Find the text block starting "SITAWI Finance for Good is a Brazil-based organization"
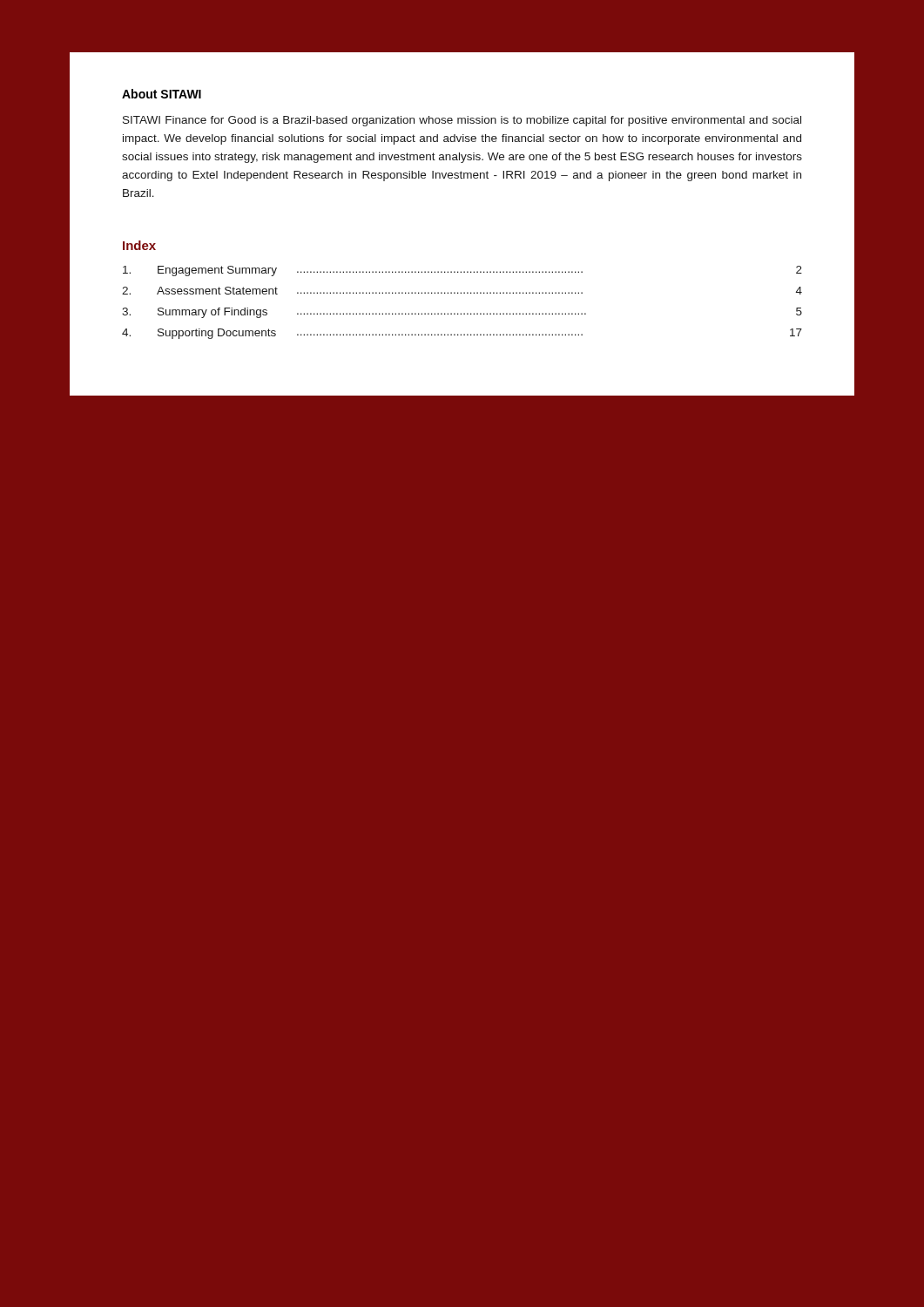Viewport: 924px width, 1307px height. [462, 156]
